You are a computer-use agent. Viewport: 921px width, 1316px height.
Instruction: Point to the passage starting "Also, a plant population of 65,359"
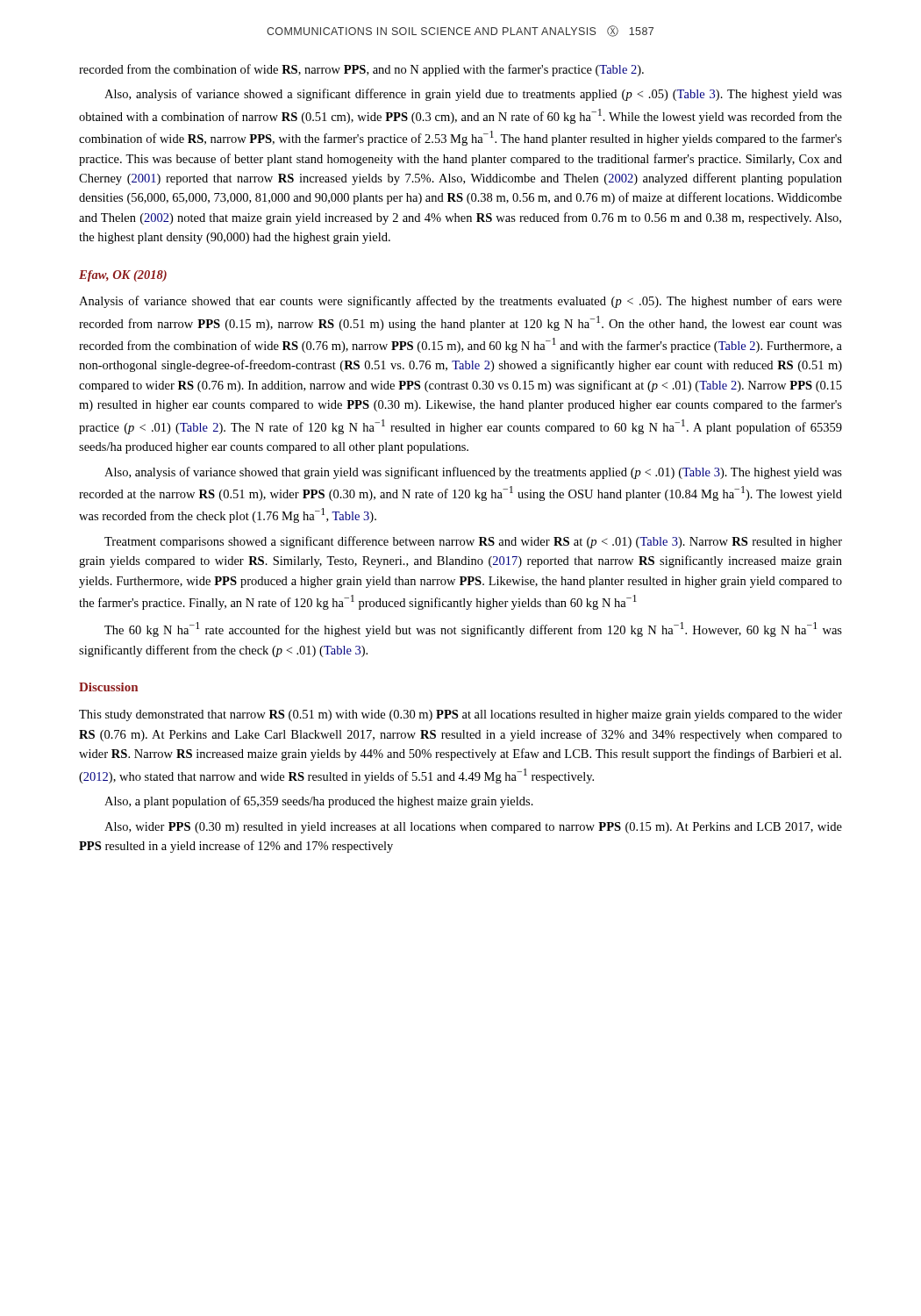coord(460,801)
